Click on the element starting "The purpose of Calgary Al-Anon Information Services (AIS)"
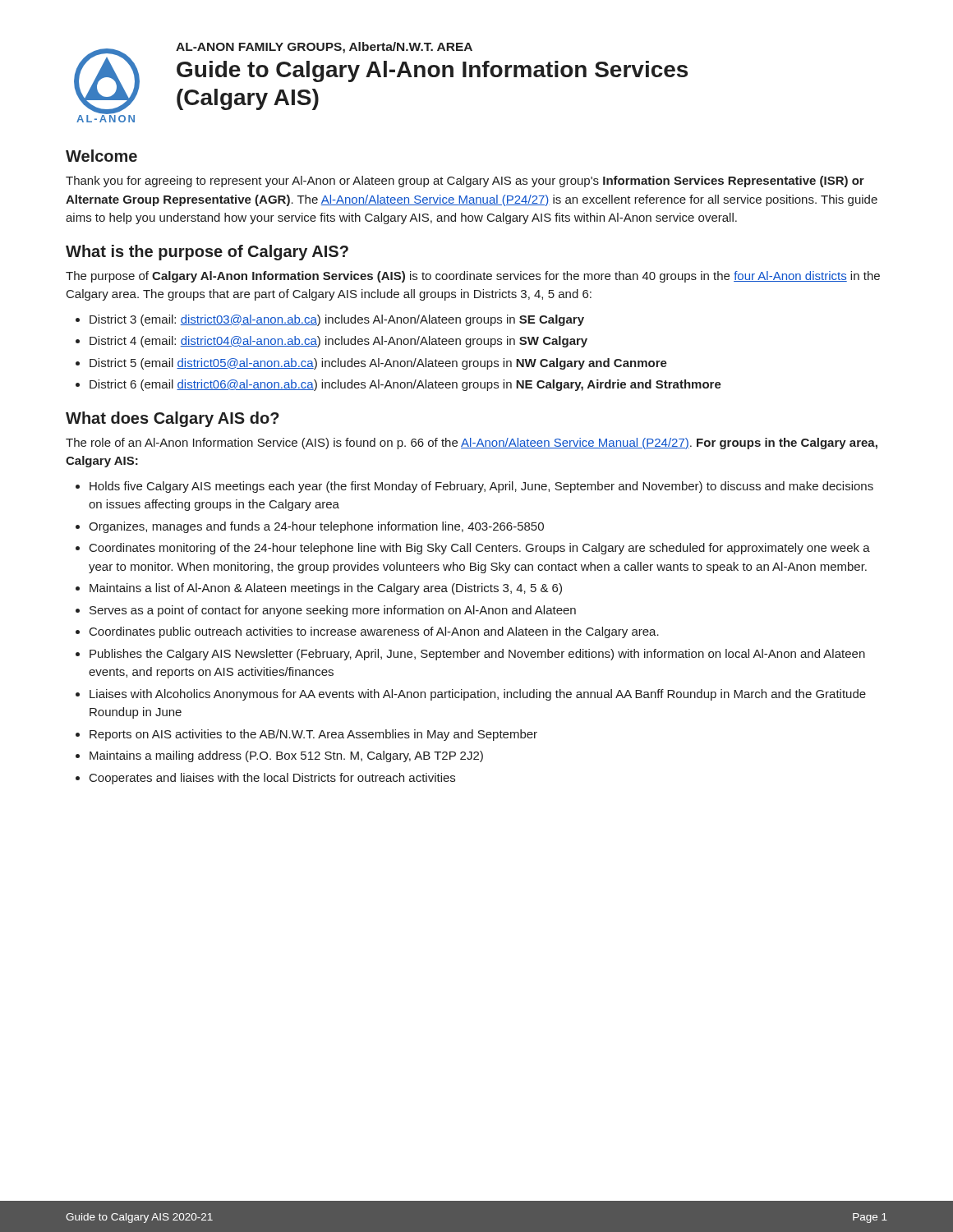This screenshot has width=953, height=1232. pos(473,284)
